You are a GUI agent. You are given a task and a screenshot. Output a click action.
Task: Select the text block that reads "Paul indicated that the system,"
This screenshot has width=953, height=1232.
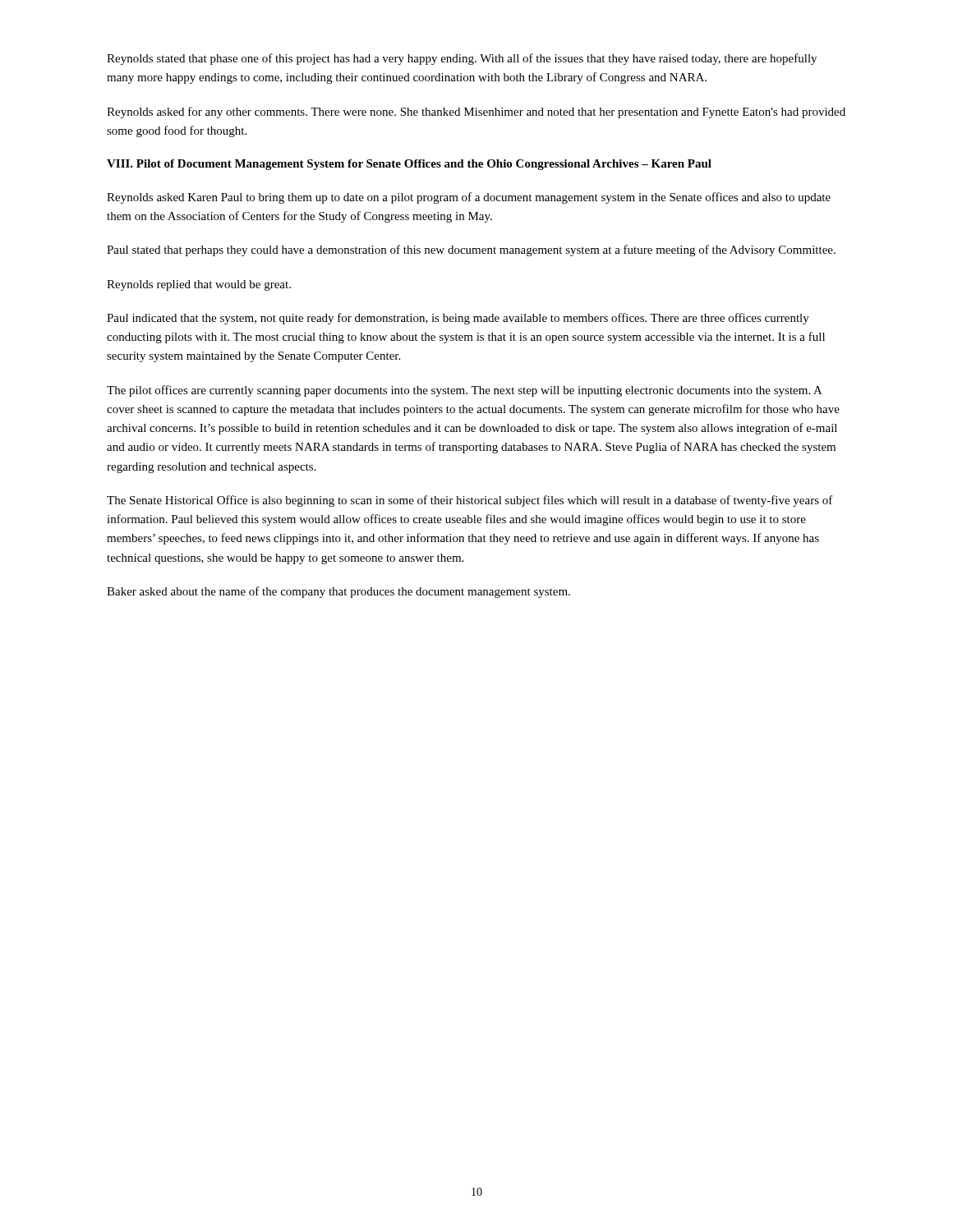[x=466, y=337]
